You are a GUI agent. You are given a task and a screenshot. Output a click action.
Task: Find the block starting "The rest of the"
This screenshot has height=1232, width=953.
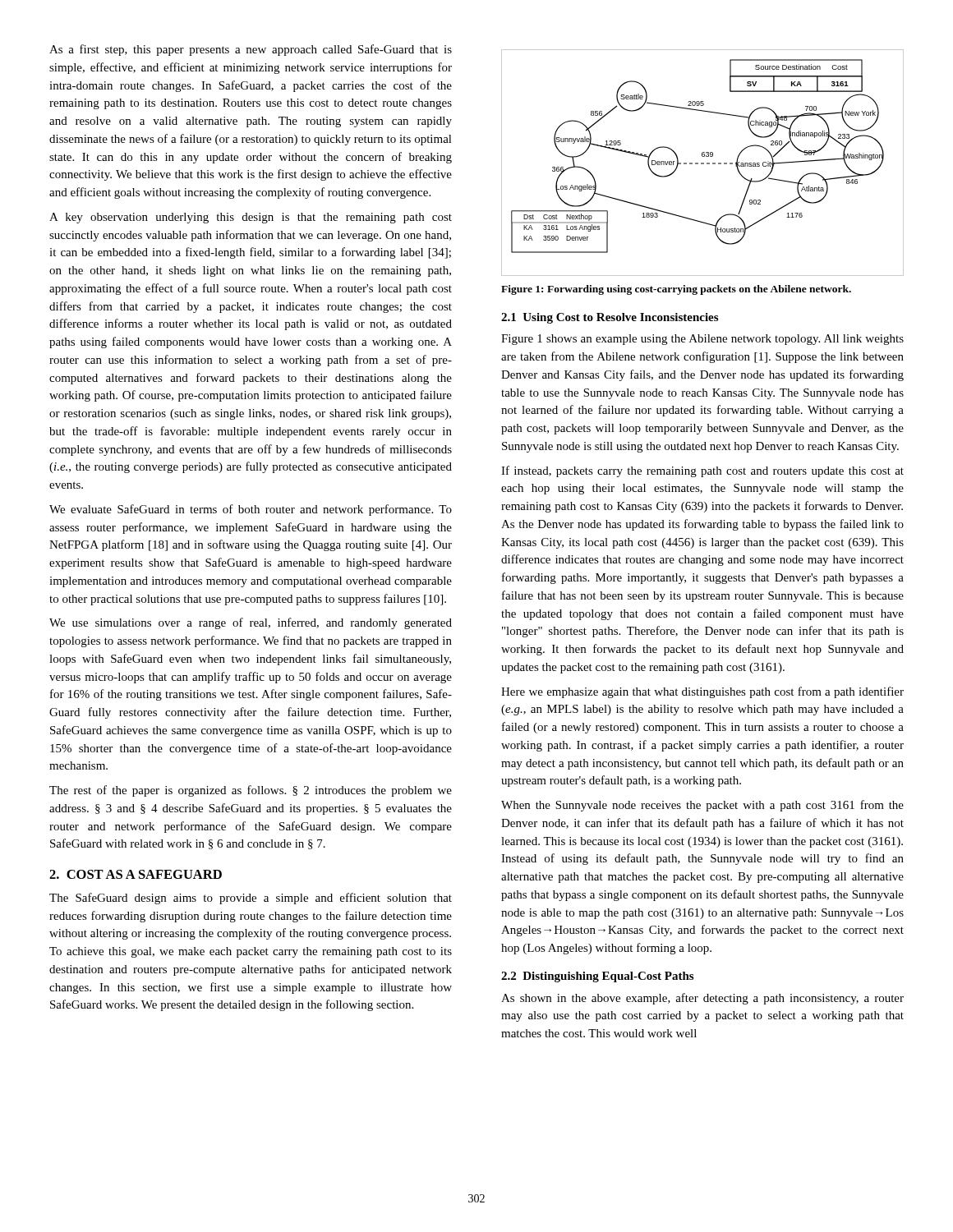click(x=251, y=818)
